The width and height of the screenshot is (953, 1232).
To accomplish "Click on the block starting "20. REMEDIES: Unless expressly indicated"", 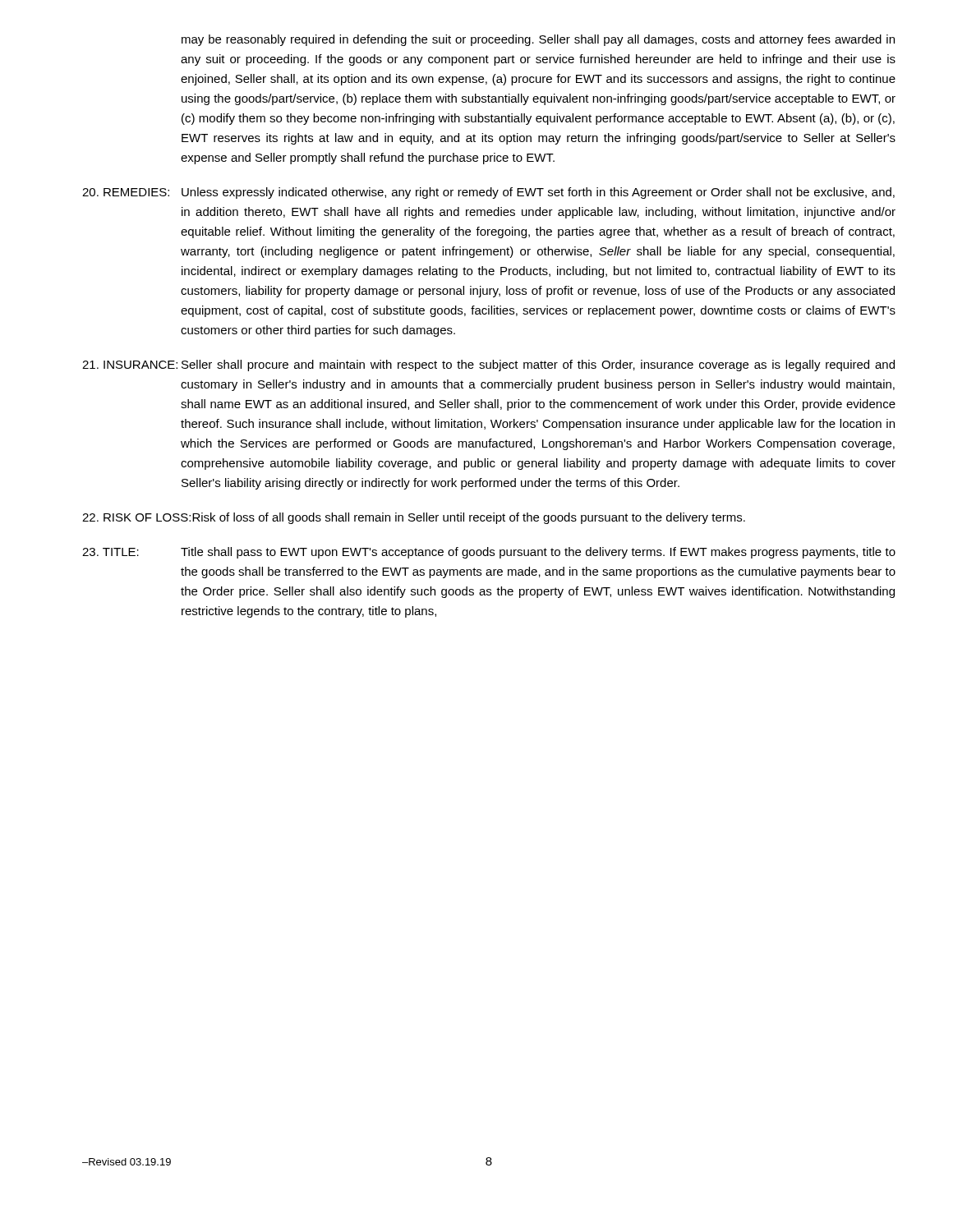I will (489, 261).
